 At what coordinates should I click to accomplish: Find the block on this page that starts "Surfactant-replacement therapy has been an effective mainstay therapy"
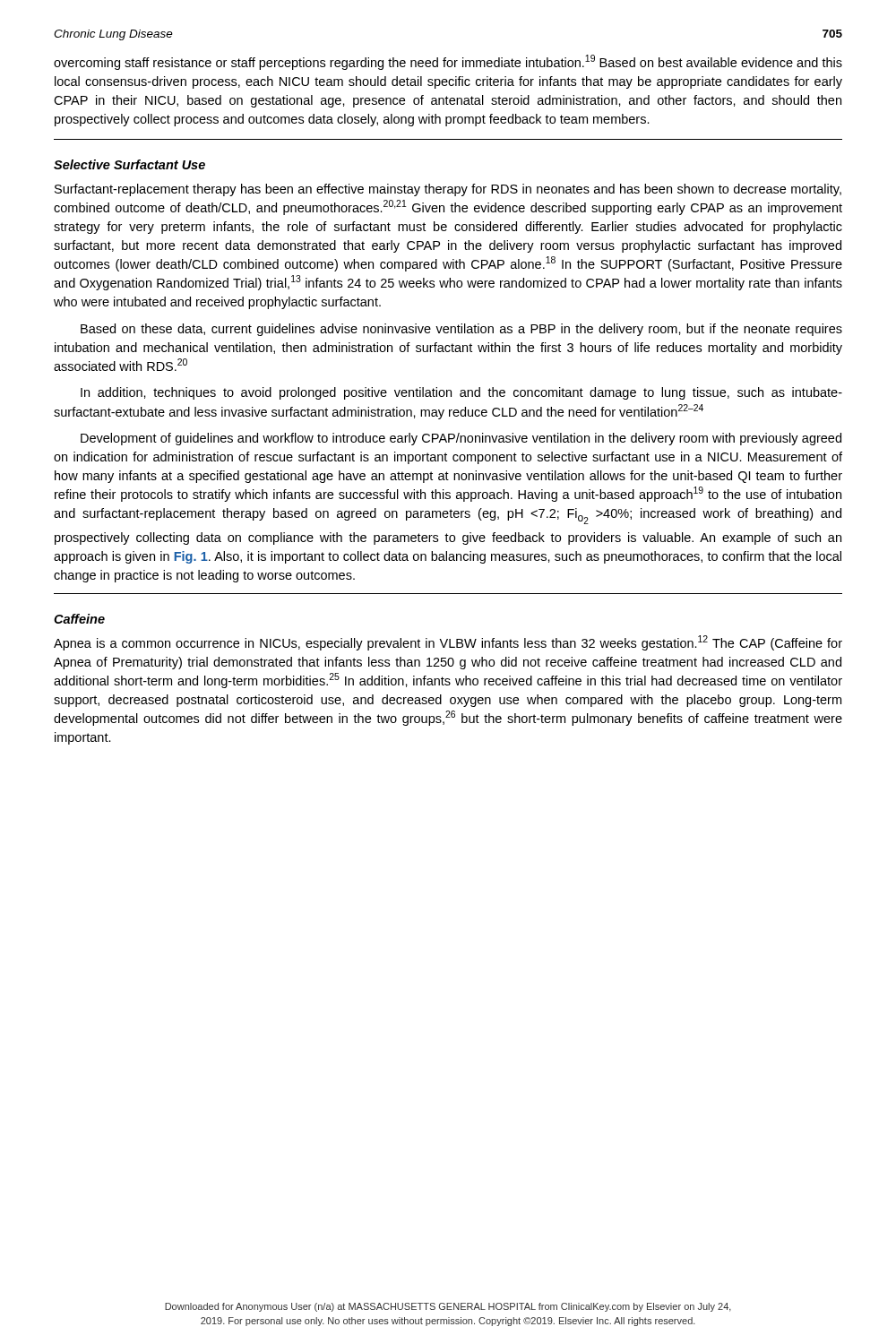(x=448, y=383)
